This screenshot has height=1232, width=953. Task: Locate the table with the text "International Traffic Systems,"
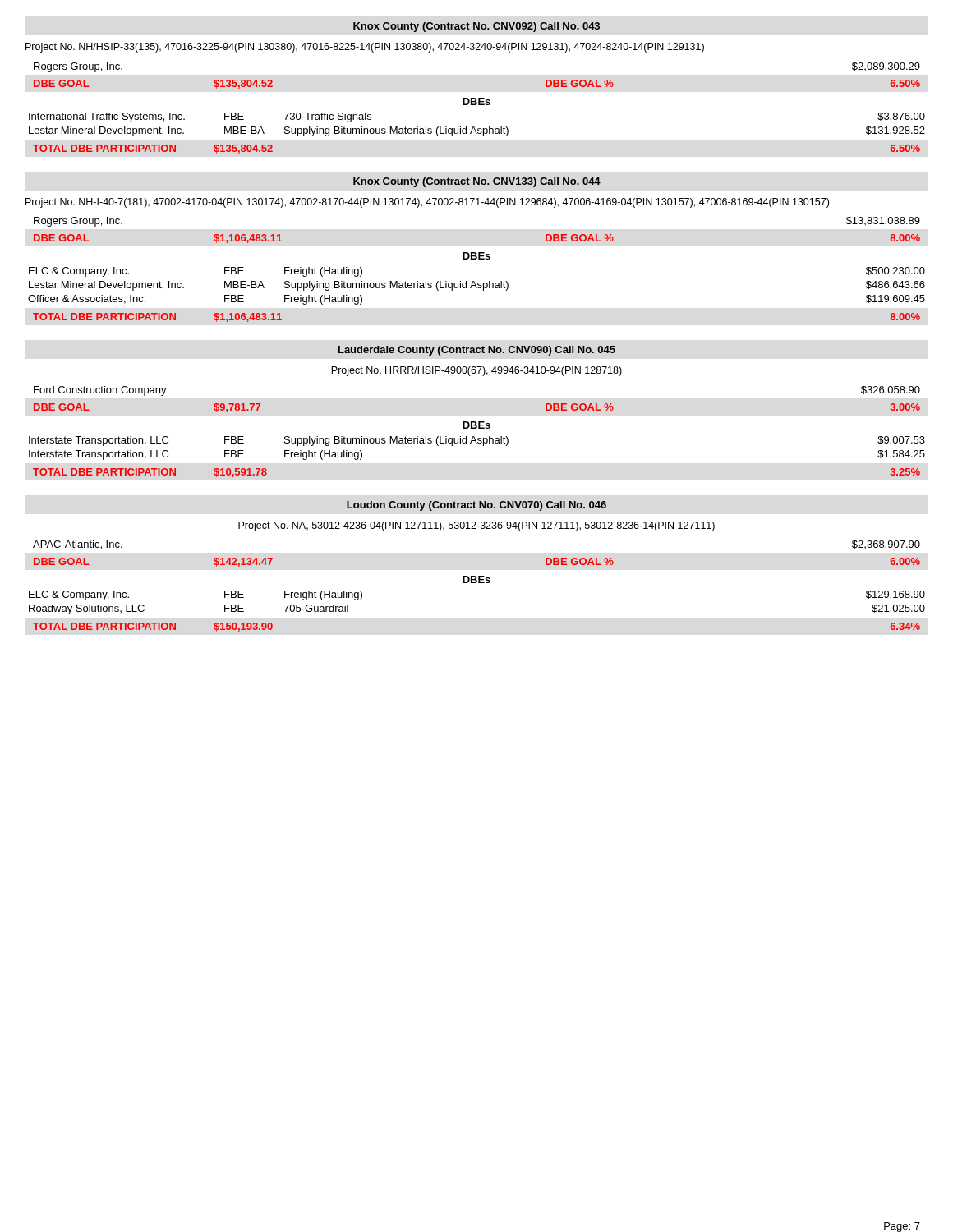pos(476,108)
